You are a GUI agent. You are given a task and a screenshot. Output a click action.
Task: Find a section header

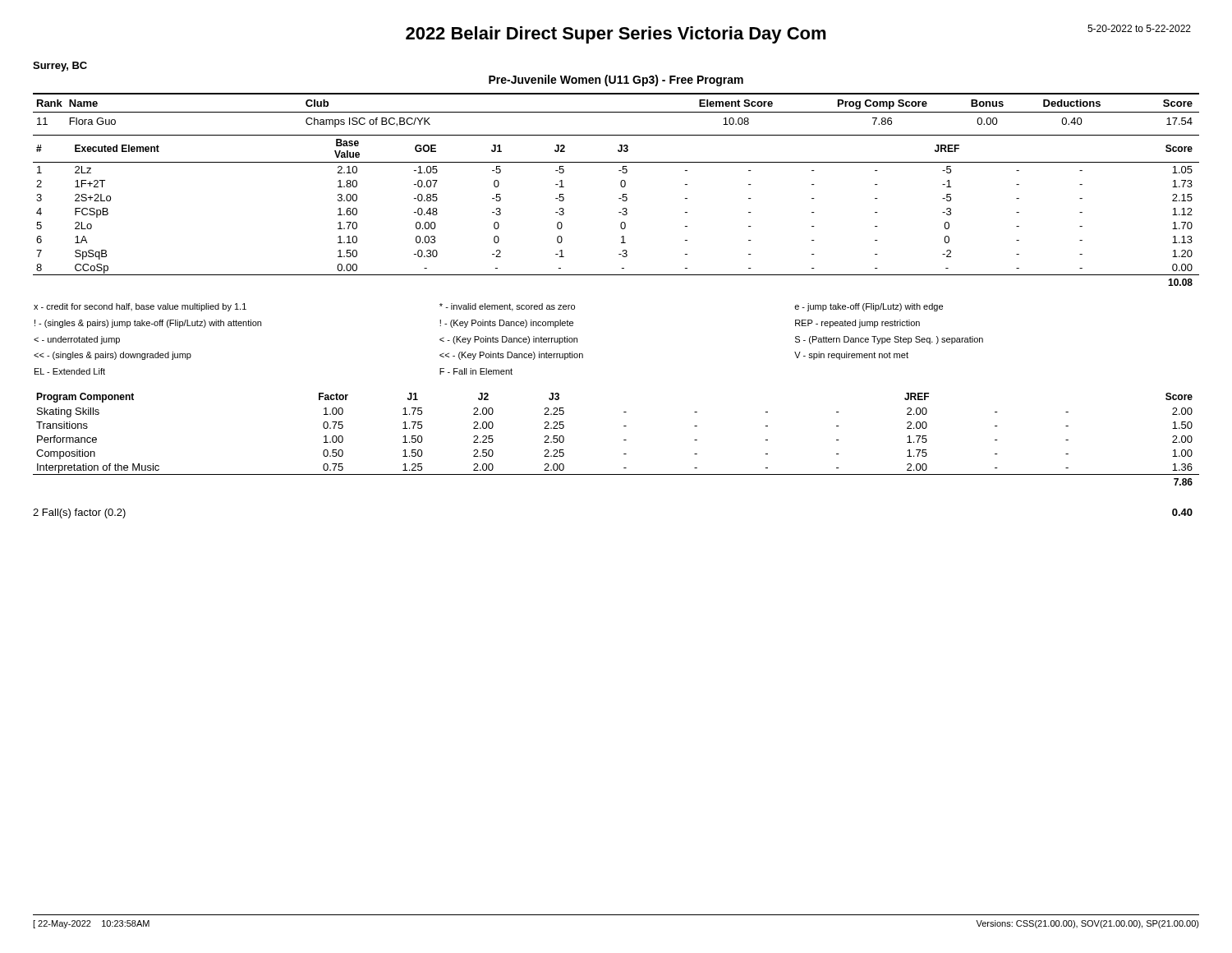point(616,80)
